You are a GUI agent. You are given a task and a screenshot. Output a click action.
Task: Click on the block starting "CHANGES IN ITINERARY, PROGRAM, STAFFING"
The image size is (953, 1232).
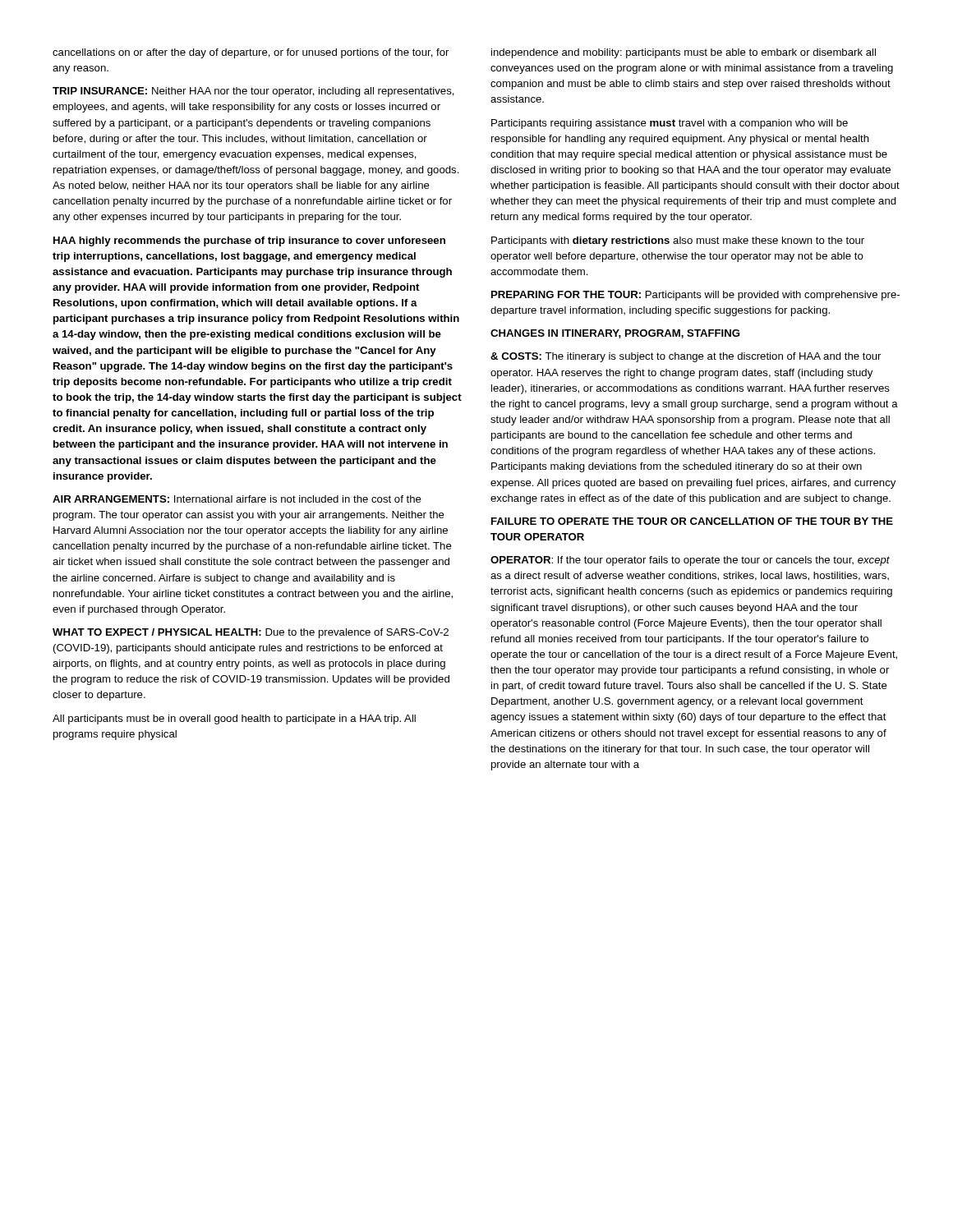[695, 333]
